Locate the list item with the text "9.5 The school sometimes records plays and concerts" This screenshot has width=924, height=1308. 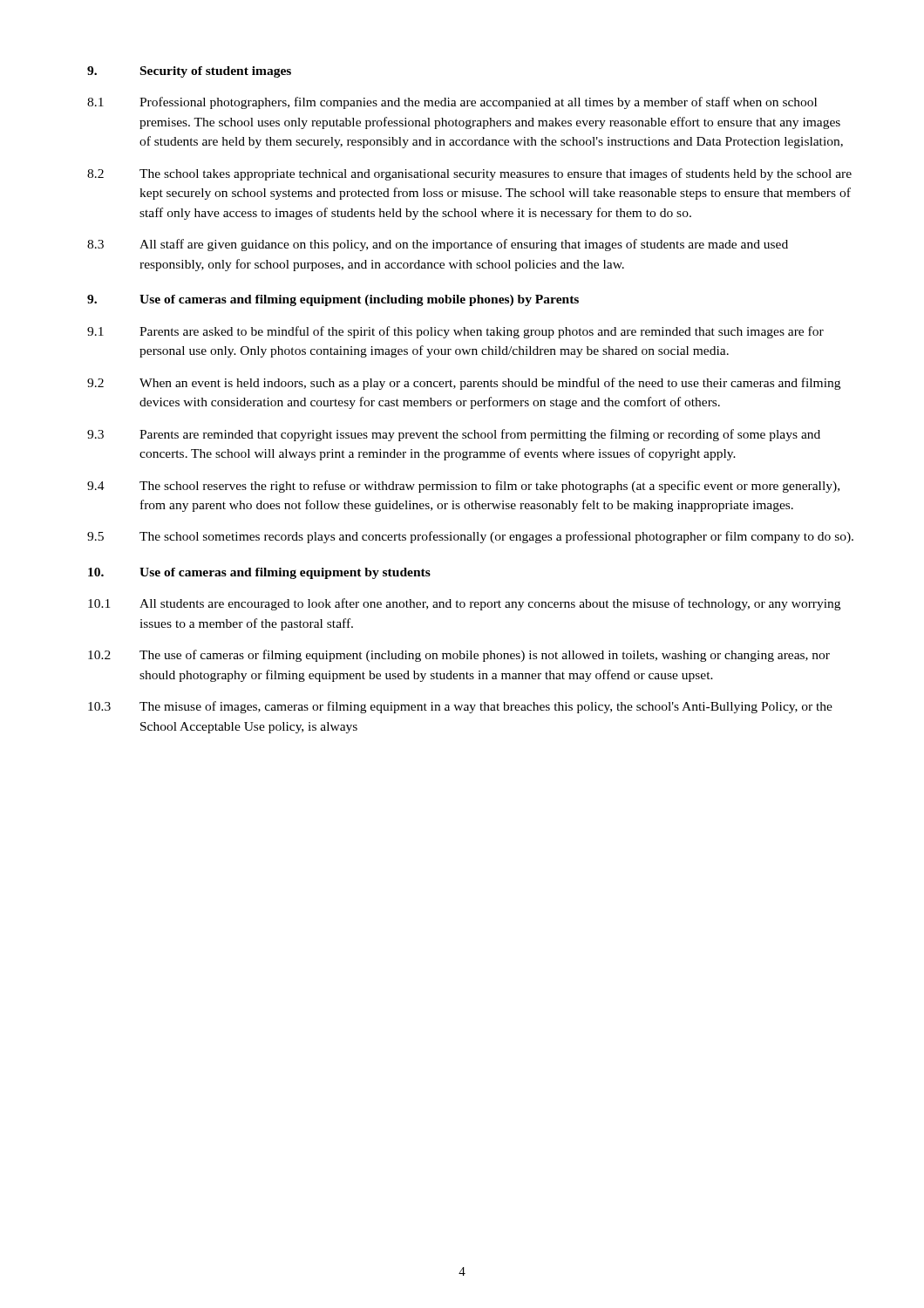point(471,537)
